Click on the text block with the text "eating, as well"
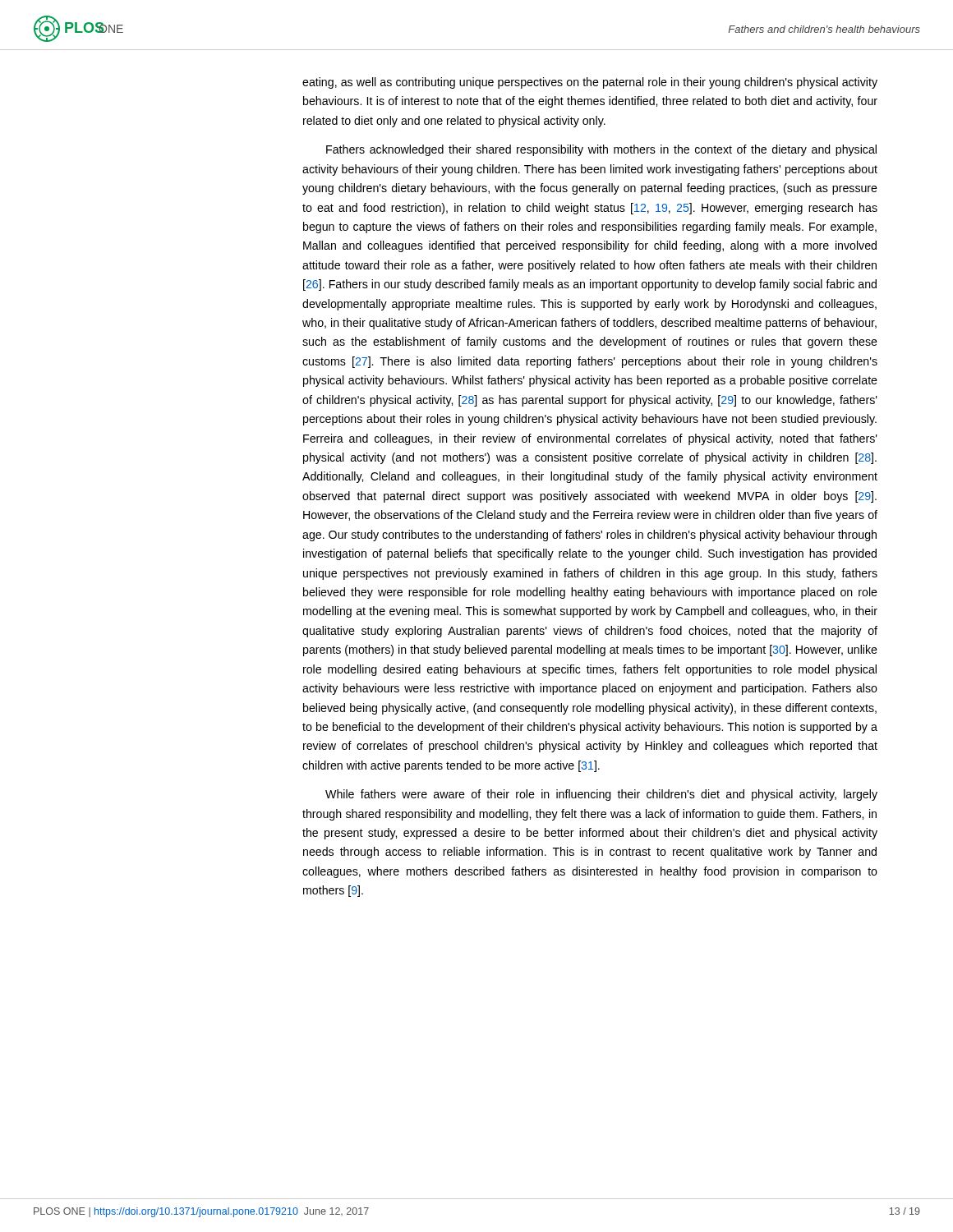Viewport: 953px width, 1232px height. [590, 487]
